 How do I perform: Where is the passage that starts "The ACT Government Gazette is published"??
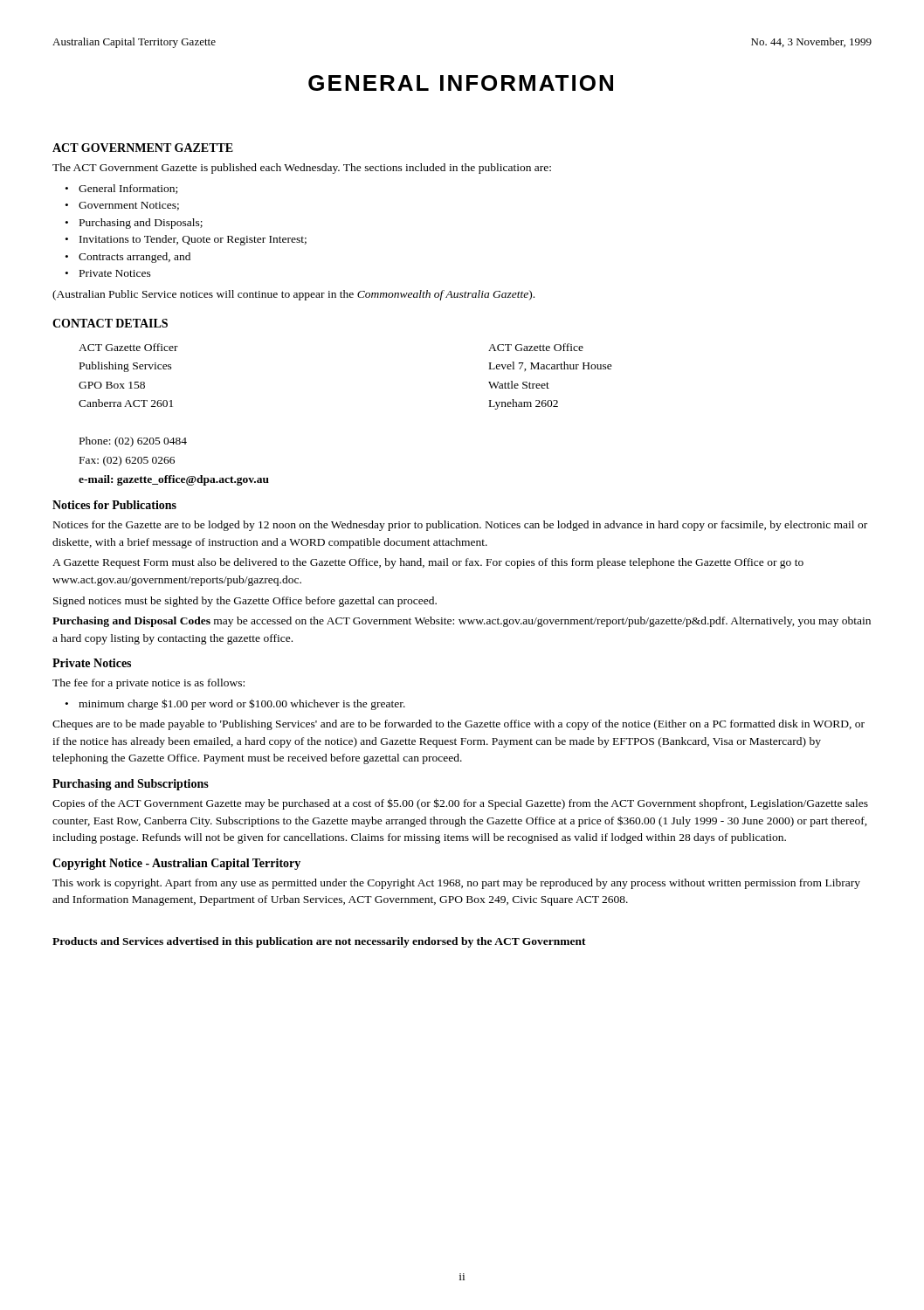pos(302,167)
